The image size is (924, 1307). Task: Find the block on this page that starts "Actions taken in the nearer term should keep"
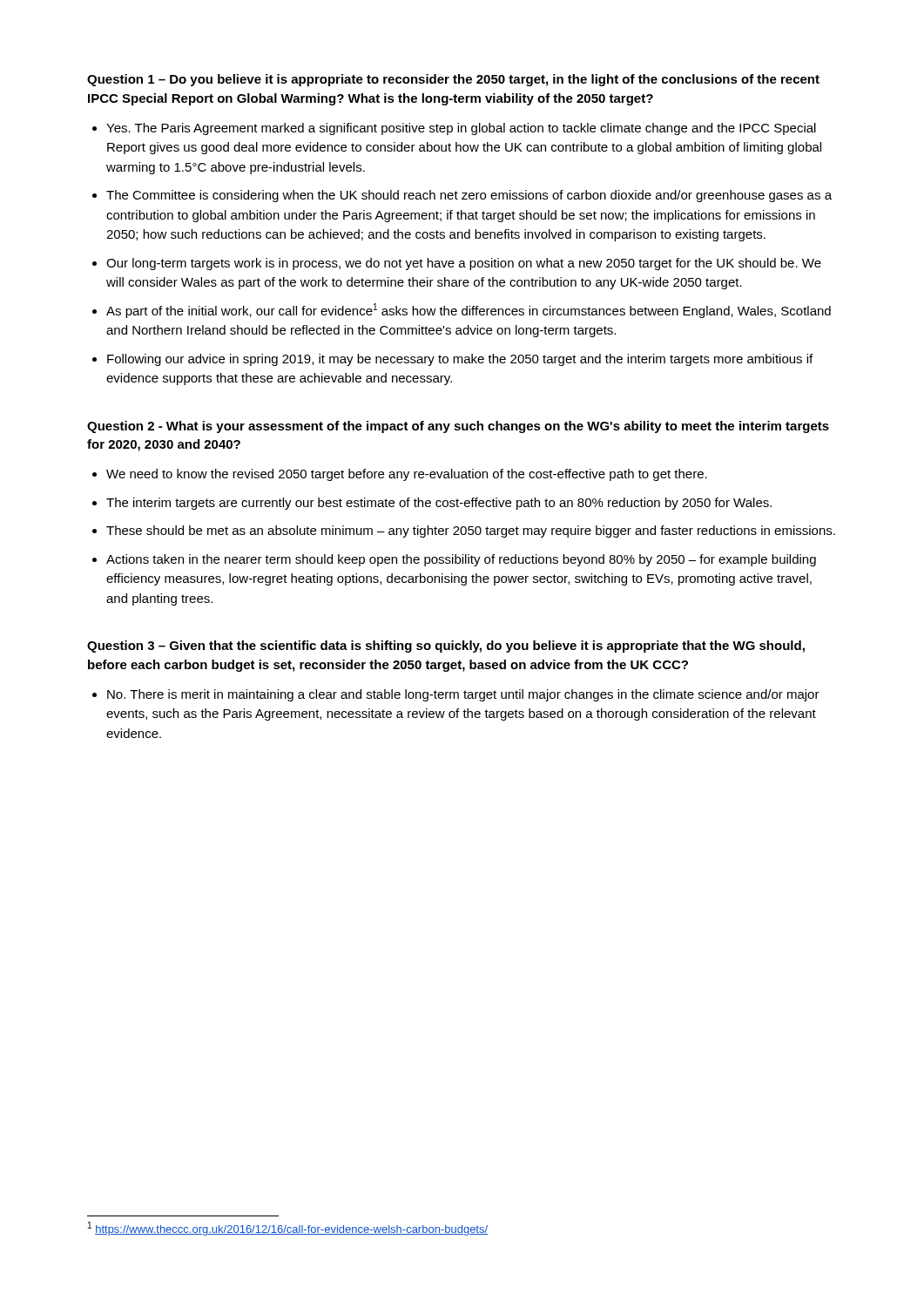(461, 578)
